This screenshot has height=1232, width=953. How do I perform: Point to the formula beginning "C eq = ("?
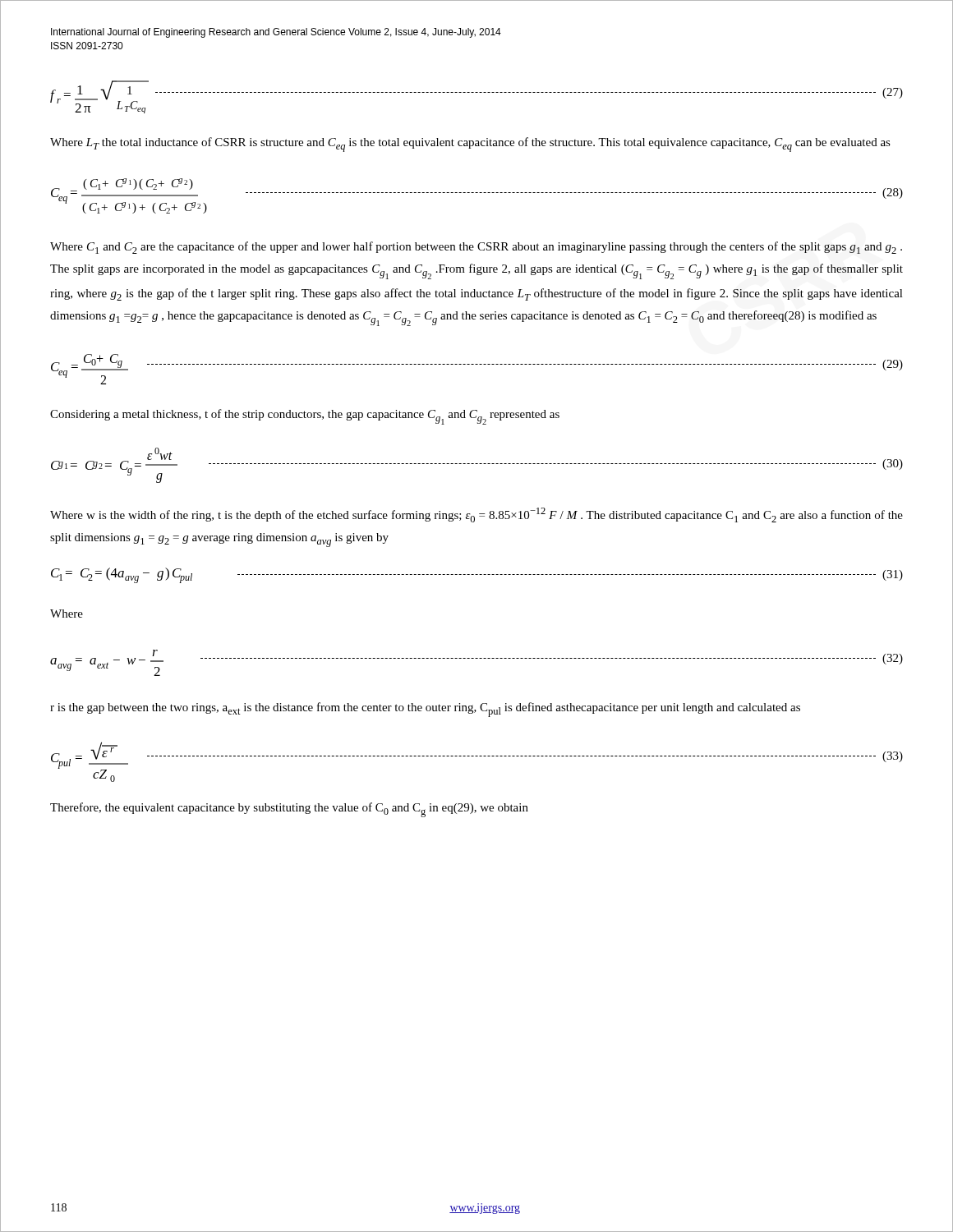(476, 193)
